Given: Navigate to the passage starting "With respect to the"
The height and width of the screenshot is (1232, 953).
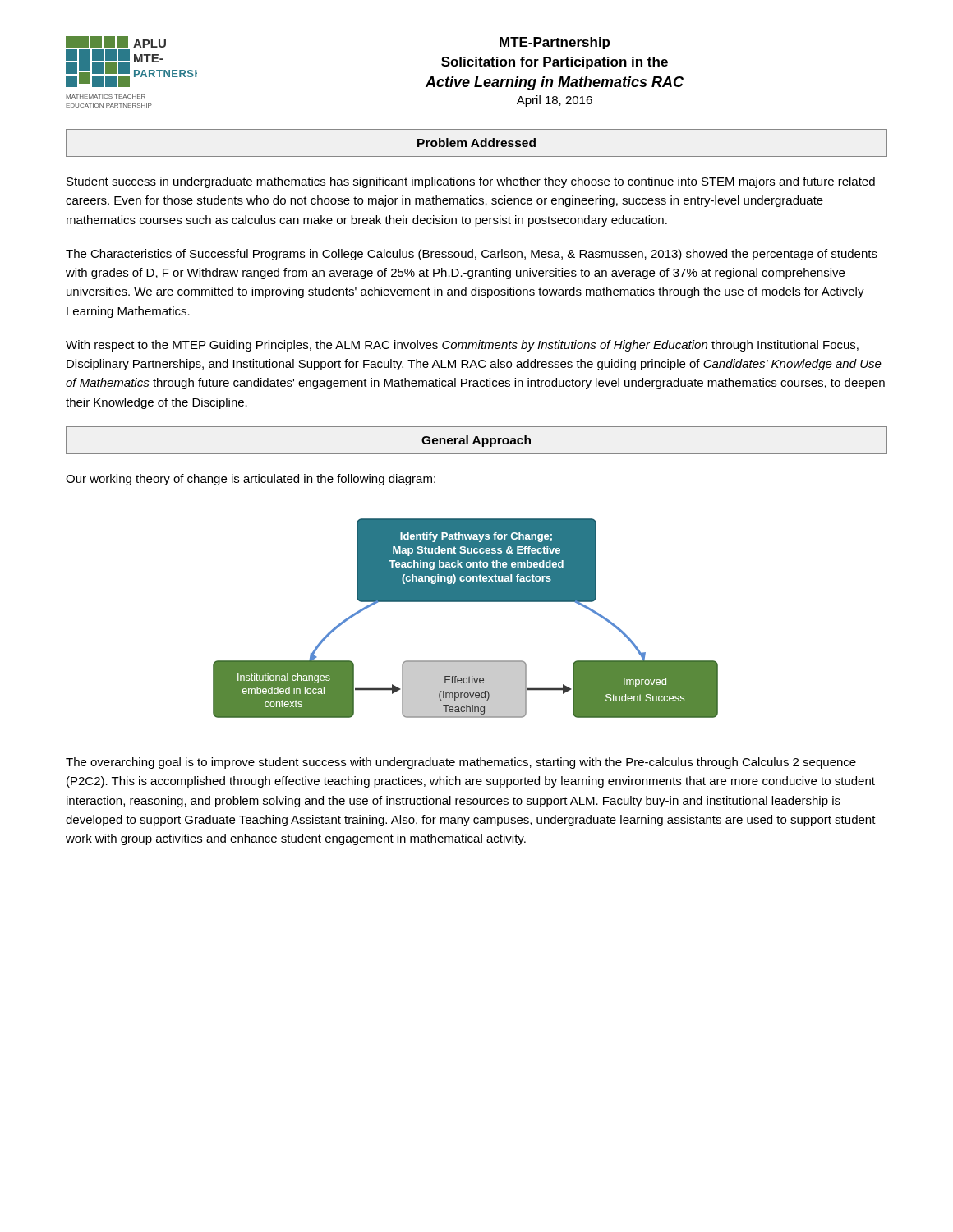Looking at the screenshot, I should click(x=476, y=373).
